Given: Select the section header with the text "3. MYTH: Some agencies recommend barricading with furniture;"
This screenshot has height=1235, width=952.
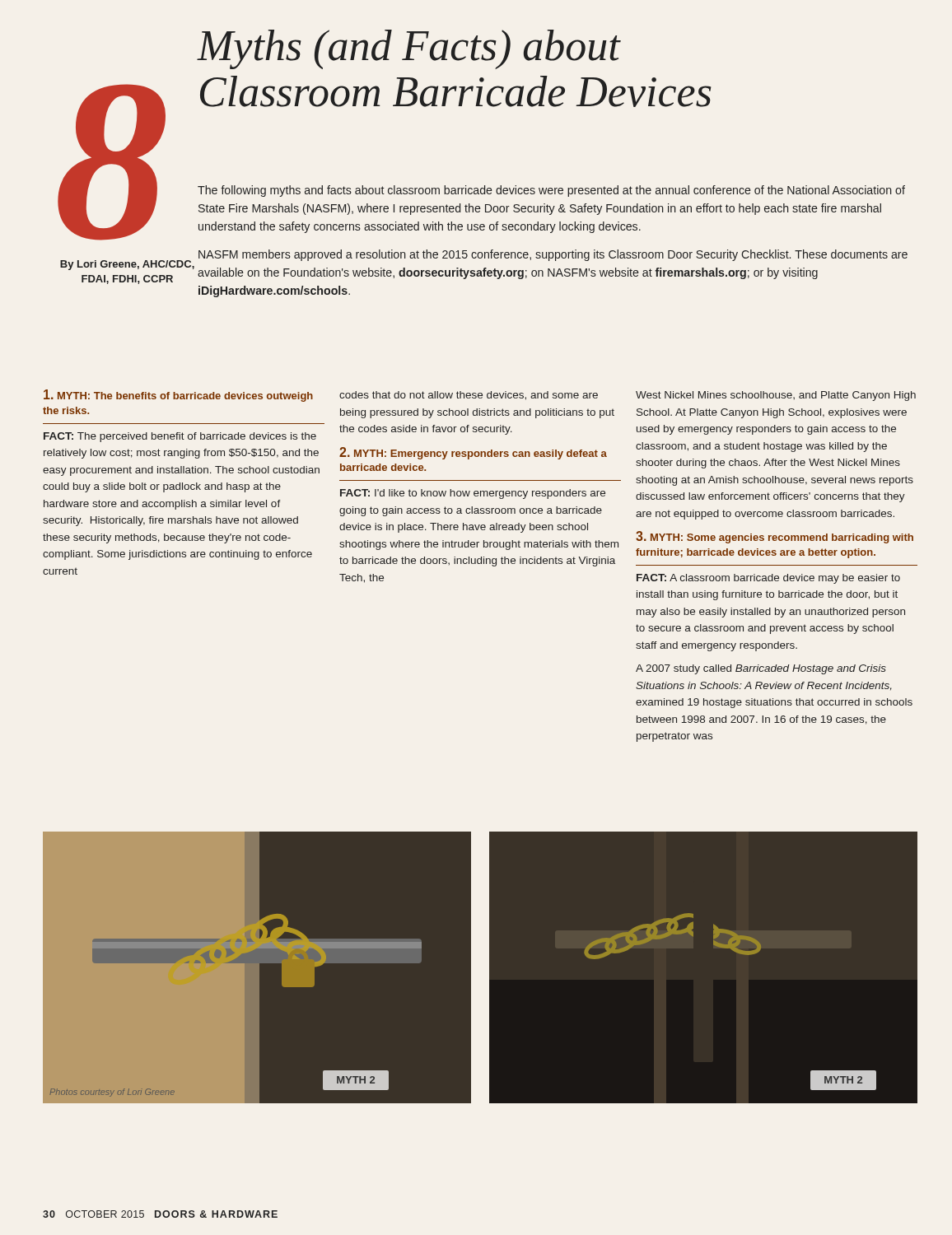Looking at the screenshot, I should pyautogui.click(x=777, y=547).
